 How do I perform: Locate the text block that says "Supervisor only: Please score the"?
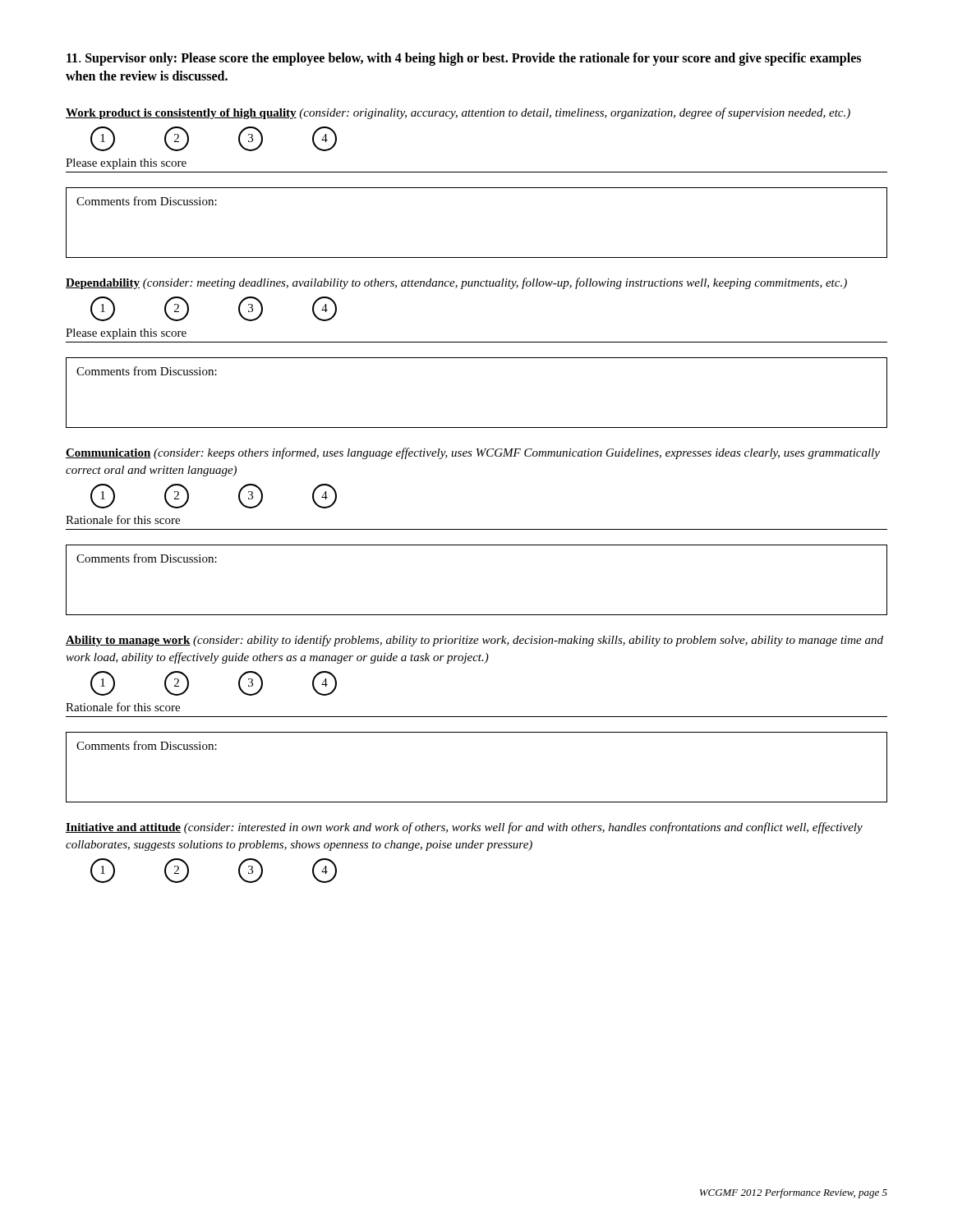coord(476,68)
